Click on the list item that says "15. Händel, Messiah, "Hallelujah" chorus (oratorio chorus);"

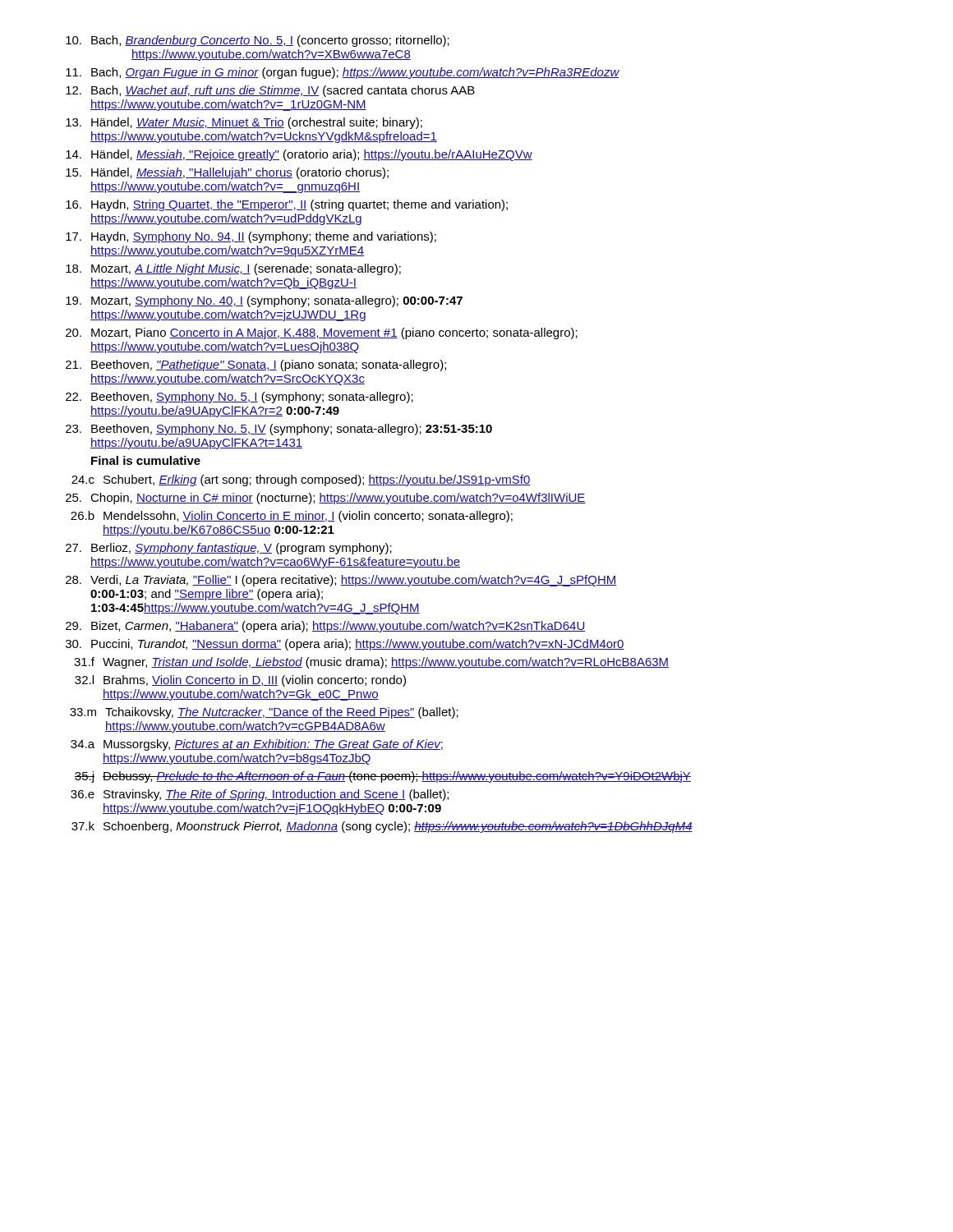tap(219, 179)
